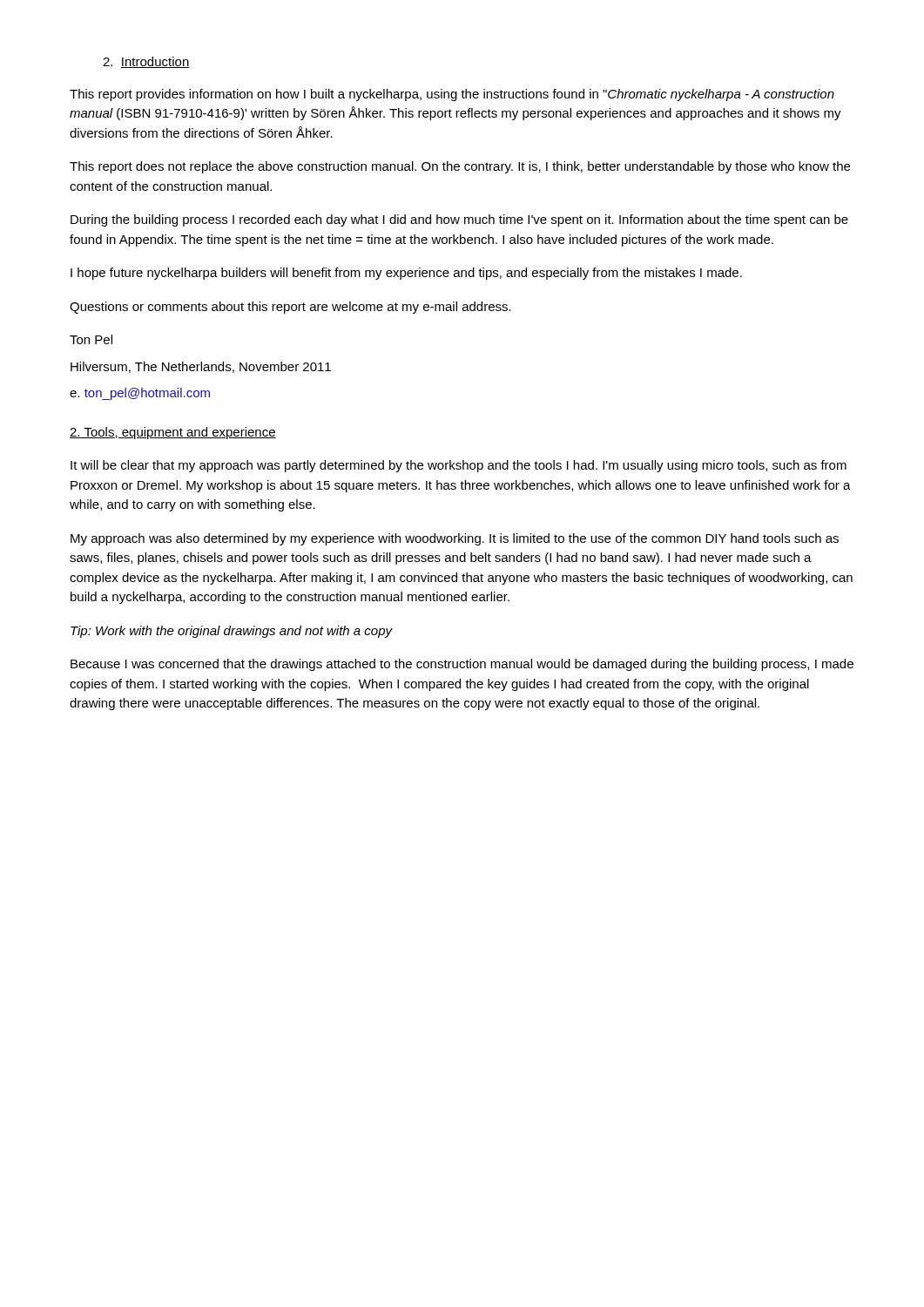The height and width of the screenshot is (1307, 924).
Task: Find the text block containing "Because I was concerned that the drawings attached"
Action: click(x=462, y=684)
